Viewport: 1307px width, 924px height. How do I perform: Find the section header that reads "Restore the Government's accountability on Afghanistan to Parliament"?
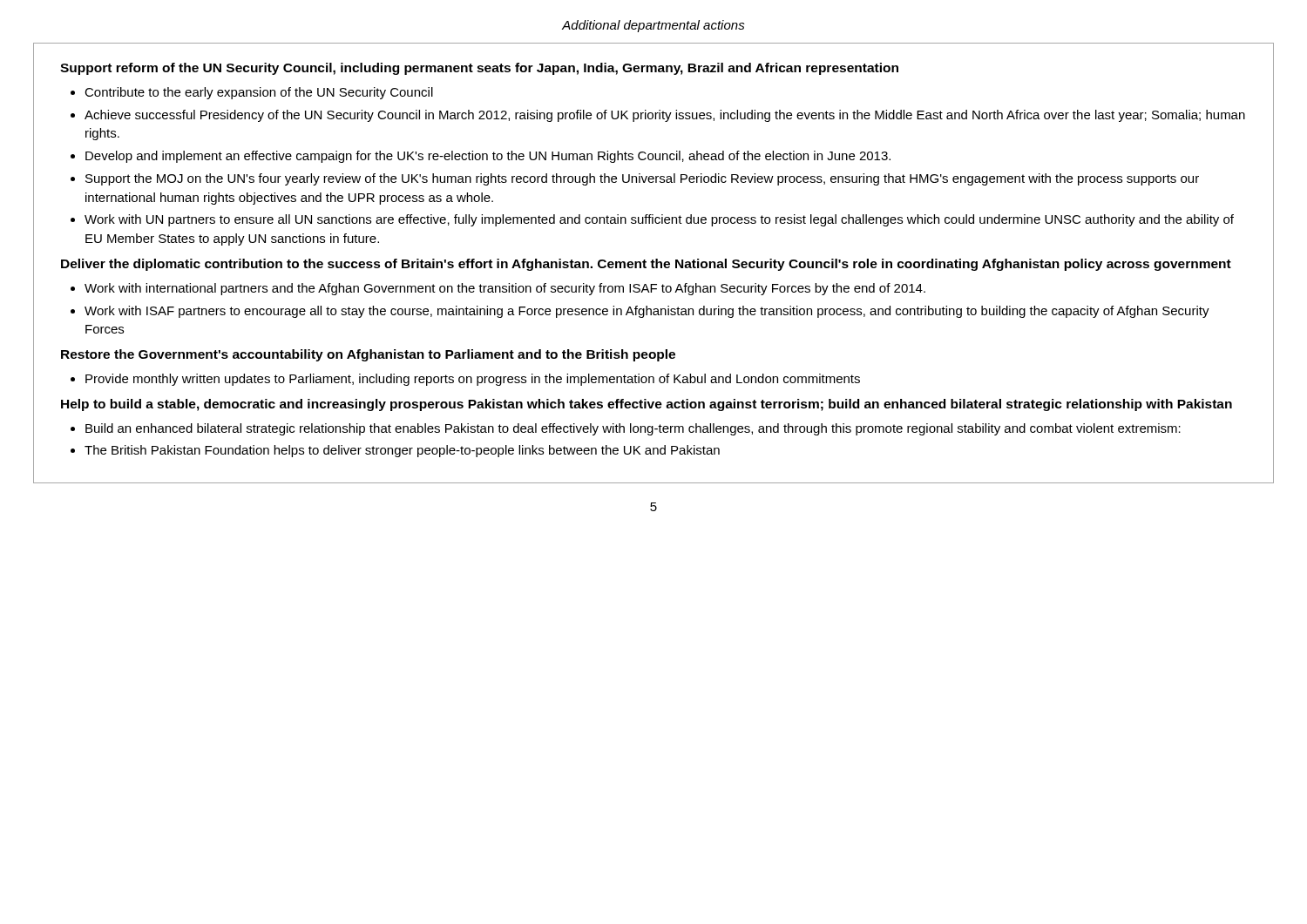point(368,354)
